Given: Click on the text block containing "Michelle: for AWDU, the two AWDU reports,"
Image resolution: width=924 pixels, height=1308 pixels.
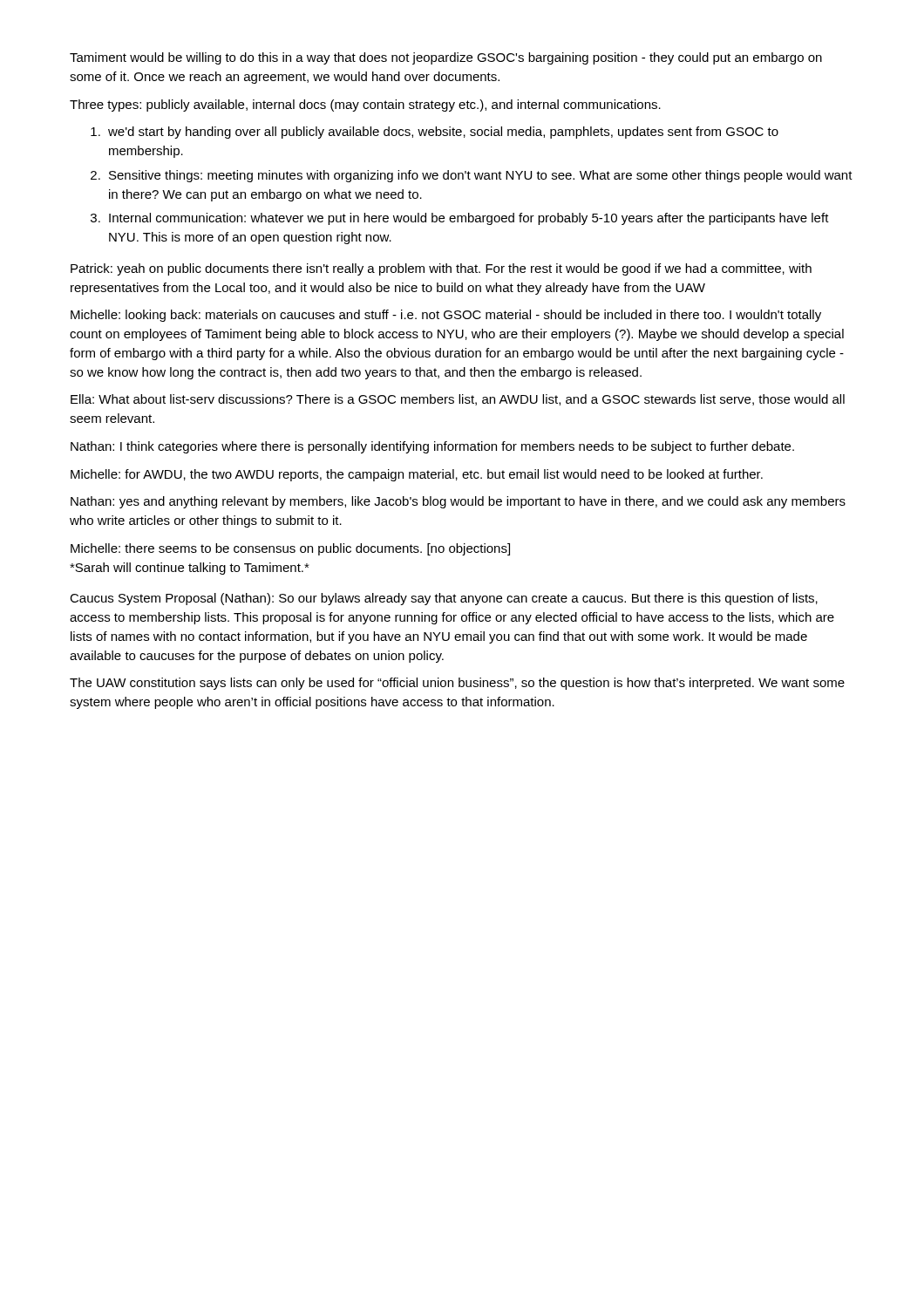Looking at the screenshot, I should (x=417, y=473).
